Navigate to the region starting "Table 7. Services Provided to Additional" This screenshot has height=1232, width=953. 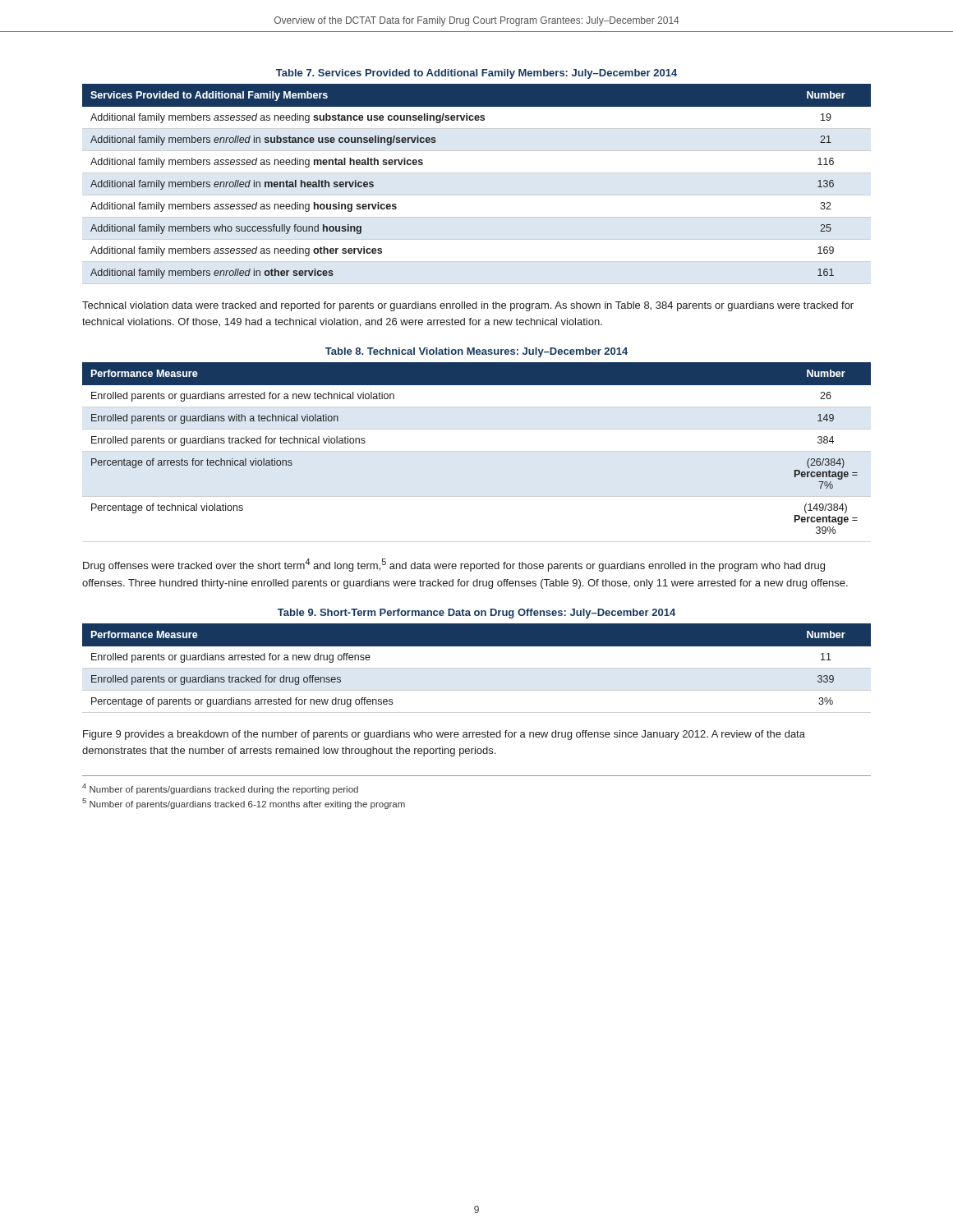pyautogui.click(x=476, y=73)
